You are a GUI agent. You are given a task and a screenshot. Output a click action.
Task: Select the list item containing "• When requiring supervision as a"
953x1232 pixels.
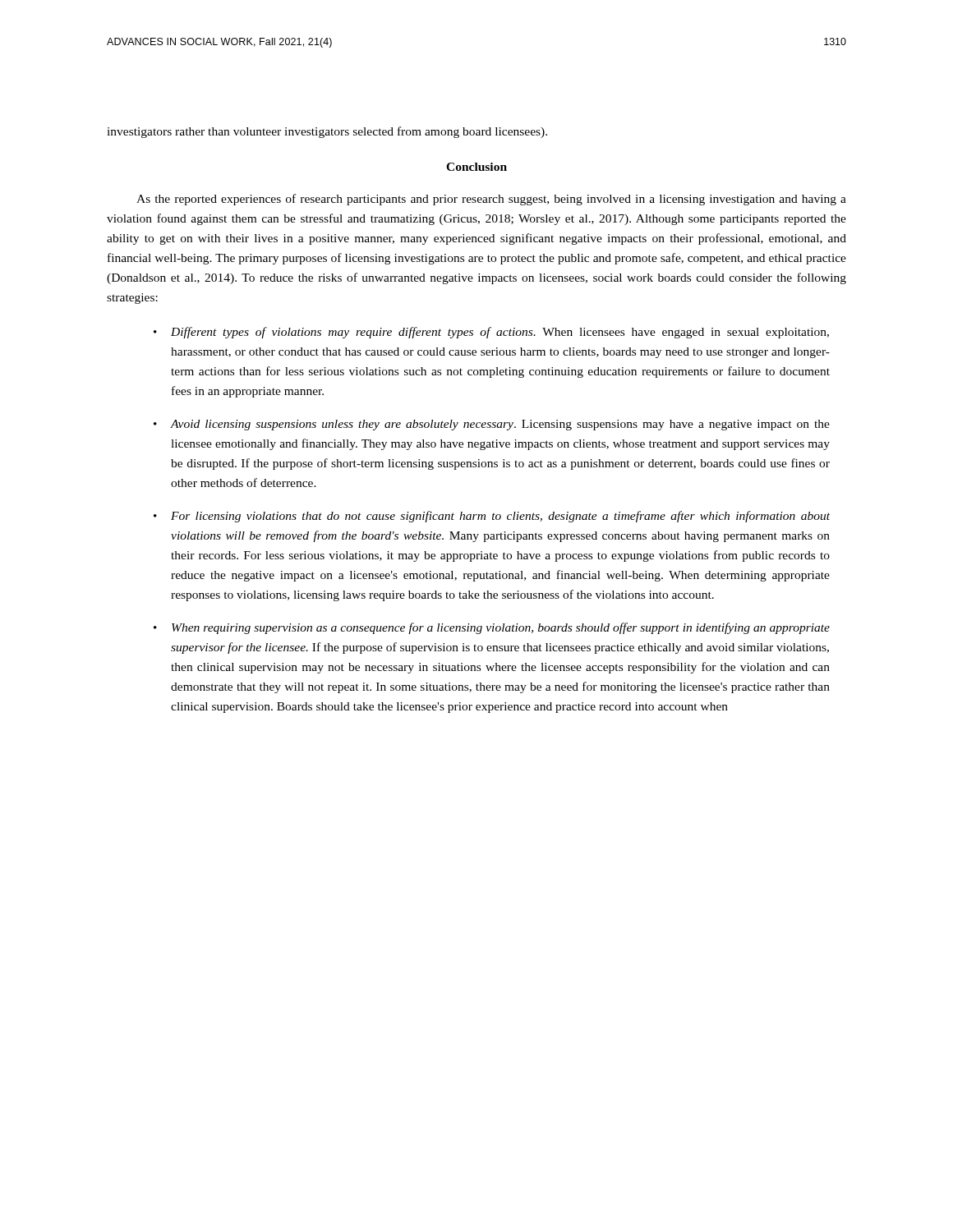click(491, 667)
